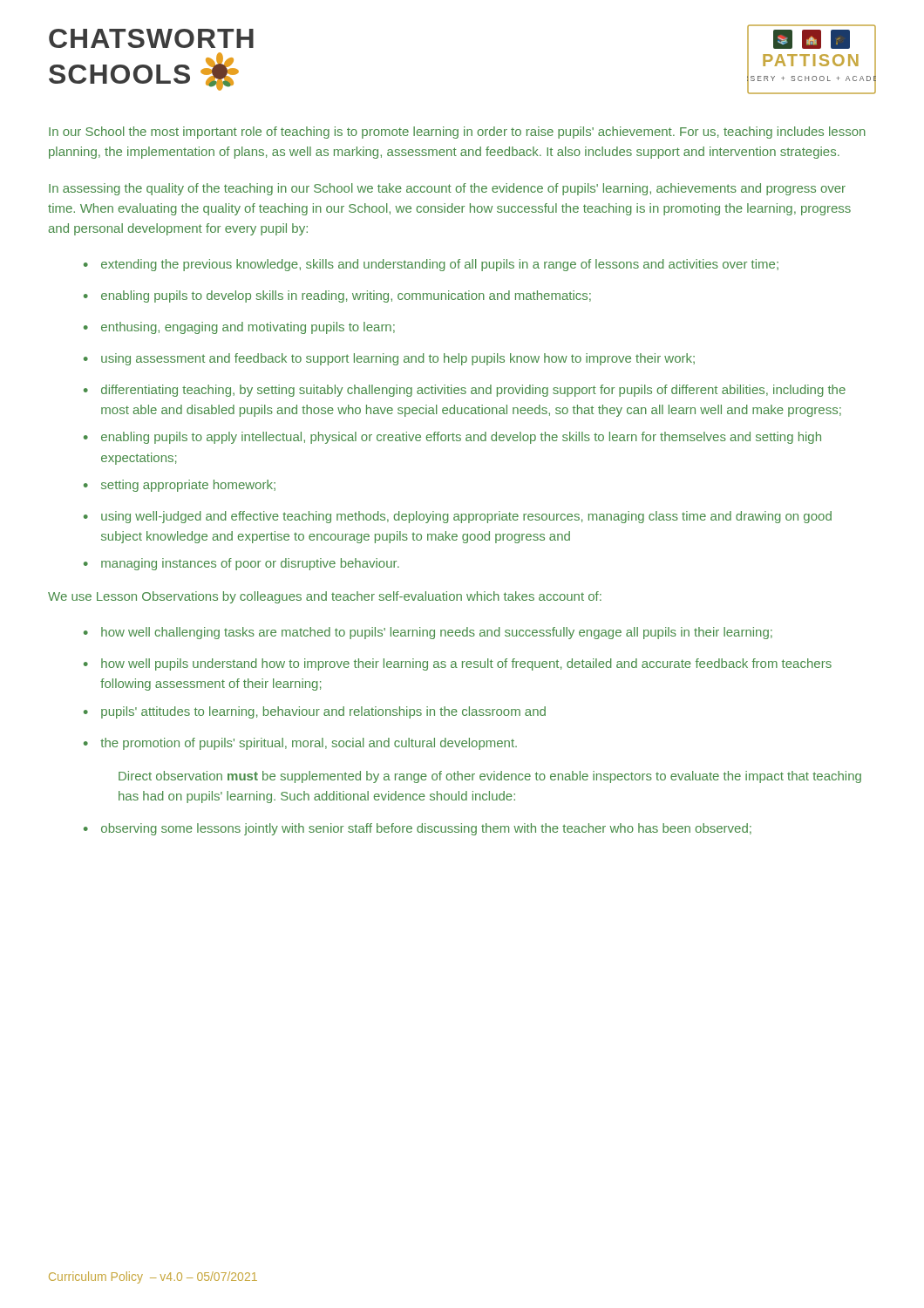The image size is (924, 1308).
Task: Point to the text starting "• extending the previous knowledge,"
Action: coord(431,266)
